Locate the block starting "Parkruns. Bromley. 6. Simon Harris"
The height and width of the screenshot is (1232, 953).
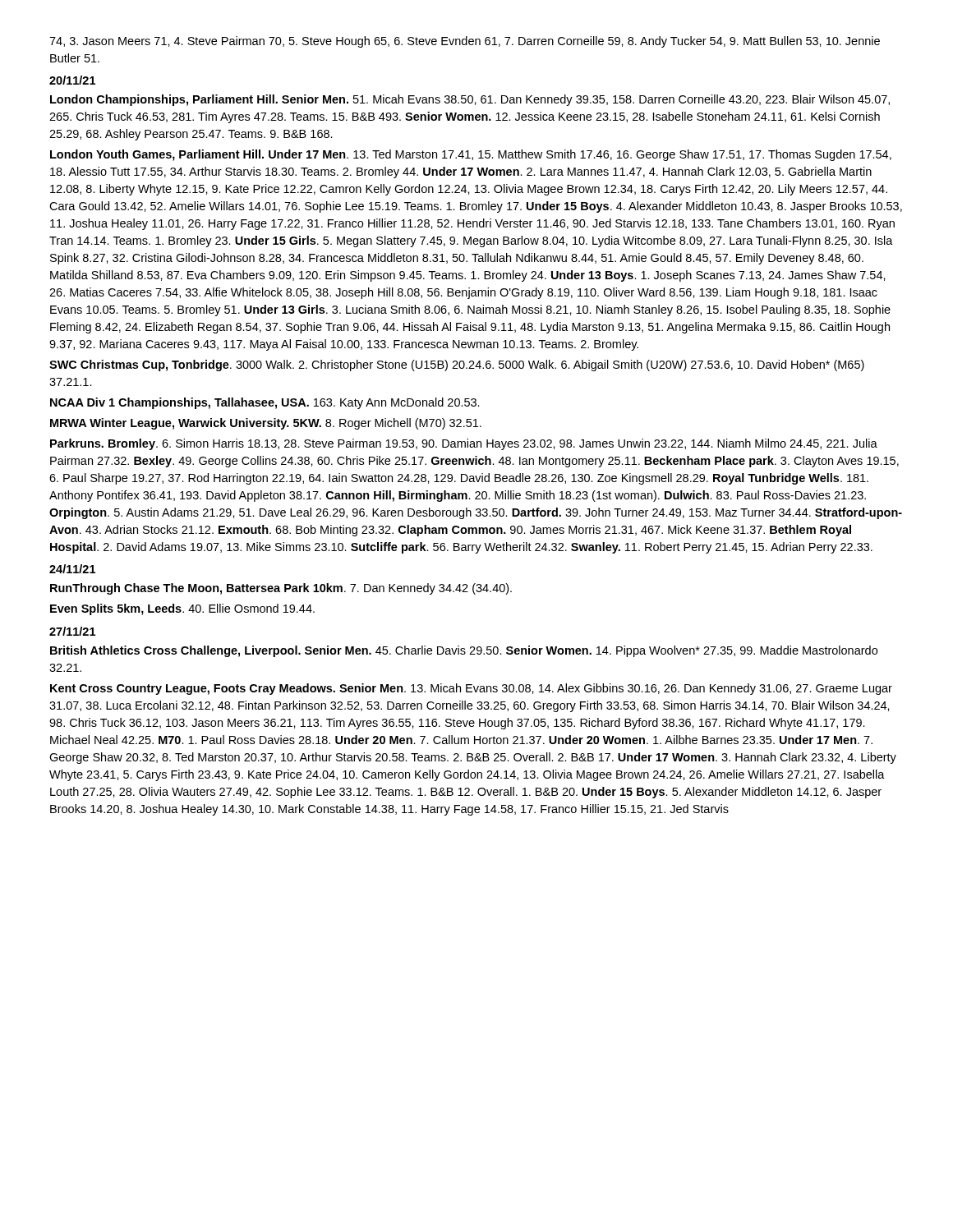(476, 496)
